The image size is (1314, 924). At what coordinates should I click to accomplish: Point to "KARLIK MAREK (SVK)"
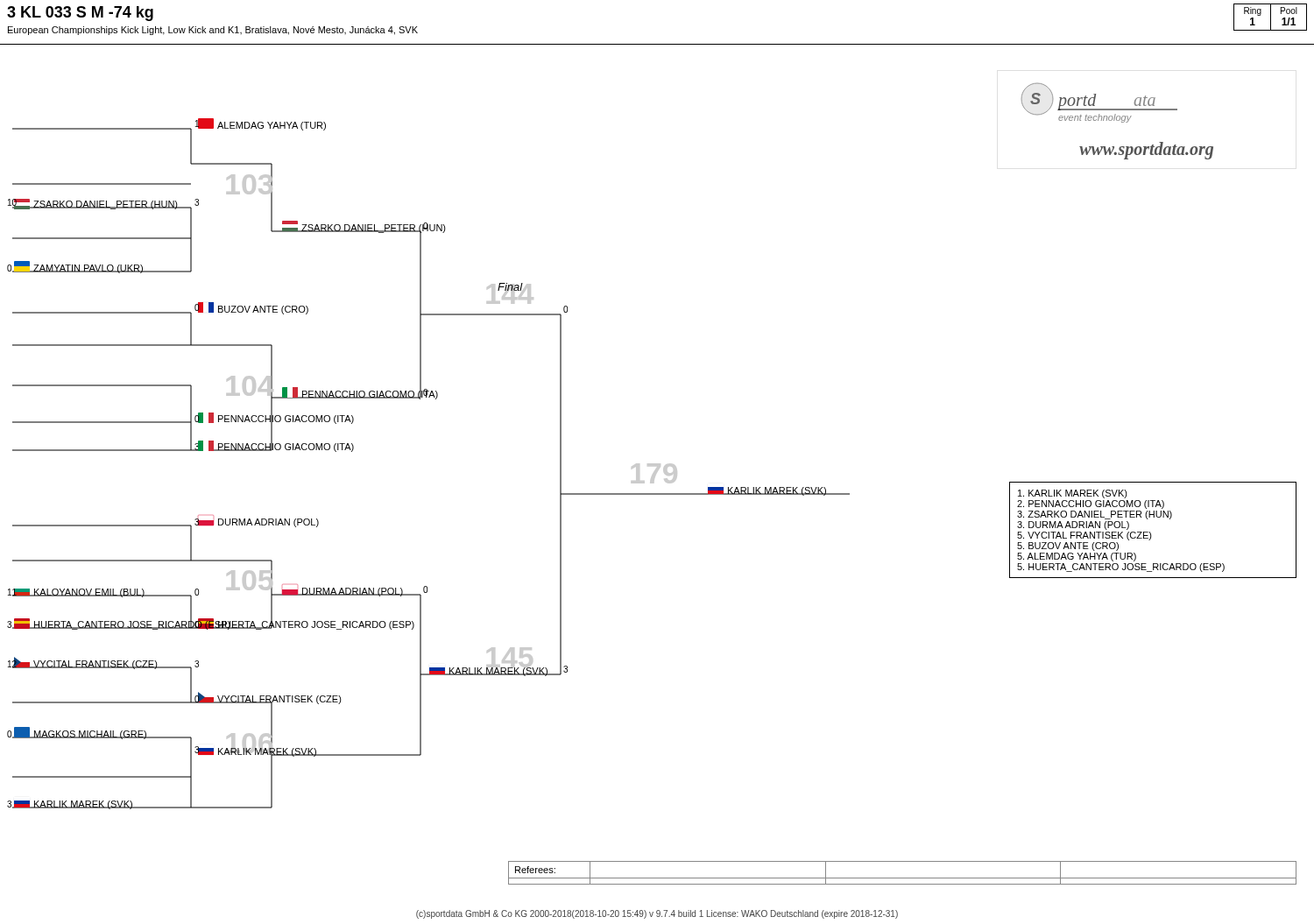[x=1072, y=493]
